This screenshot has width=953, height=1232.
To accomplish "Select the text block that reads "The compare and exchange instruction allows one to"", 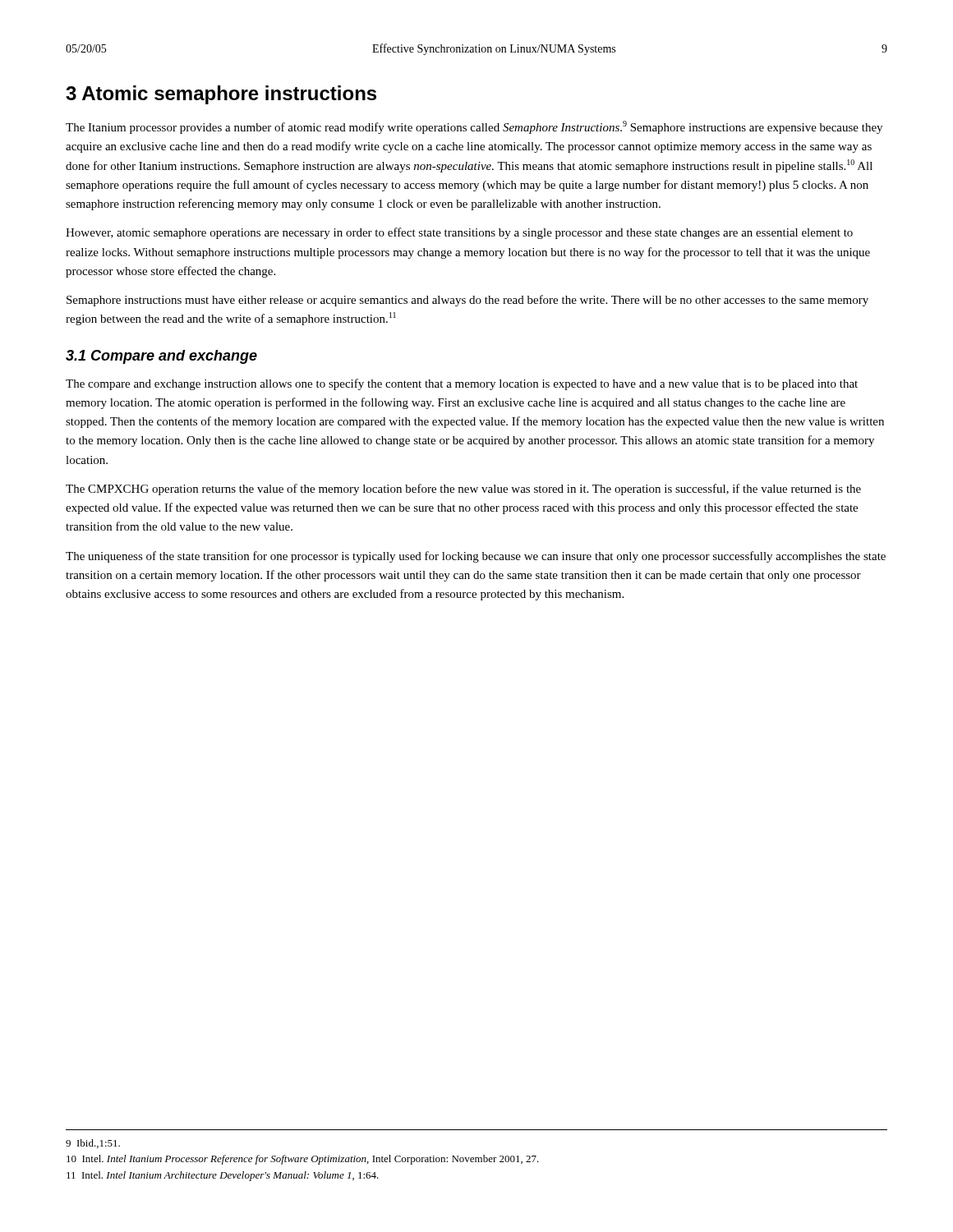I will (x=476, y=422).
